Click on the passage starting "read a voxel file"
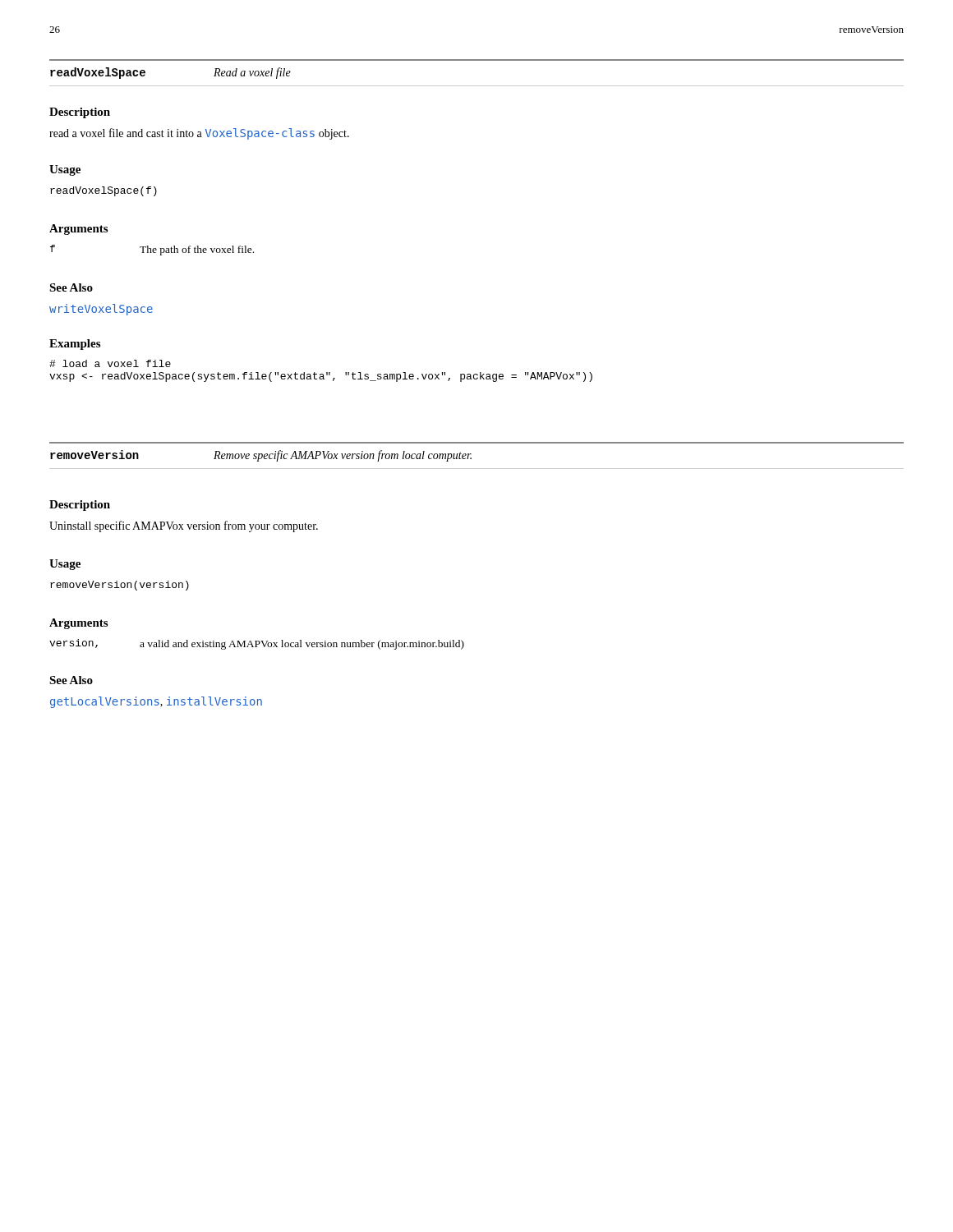 199,133
